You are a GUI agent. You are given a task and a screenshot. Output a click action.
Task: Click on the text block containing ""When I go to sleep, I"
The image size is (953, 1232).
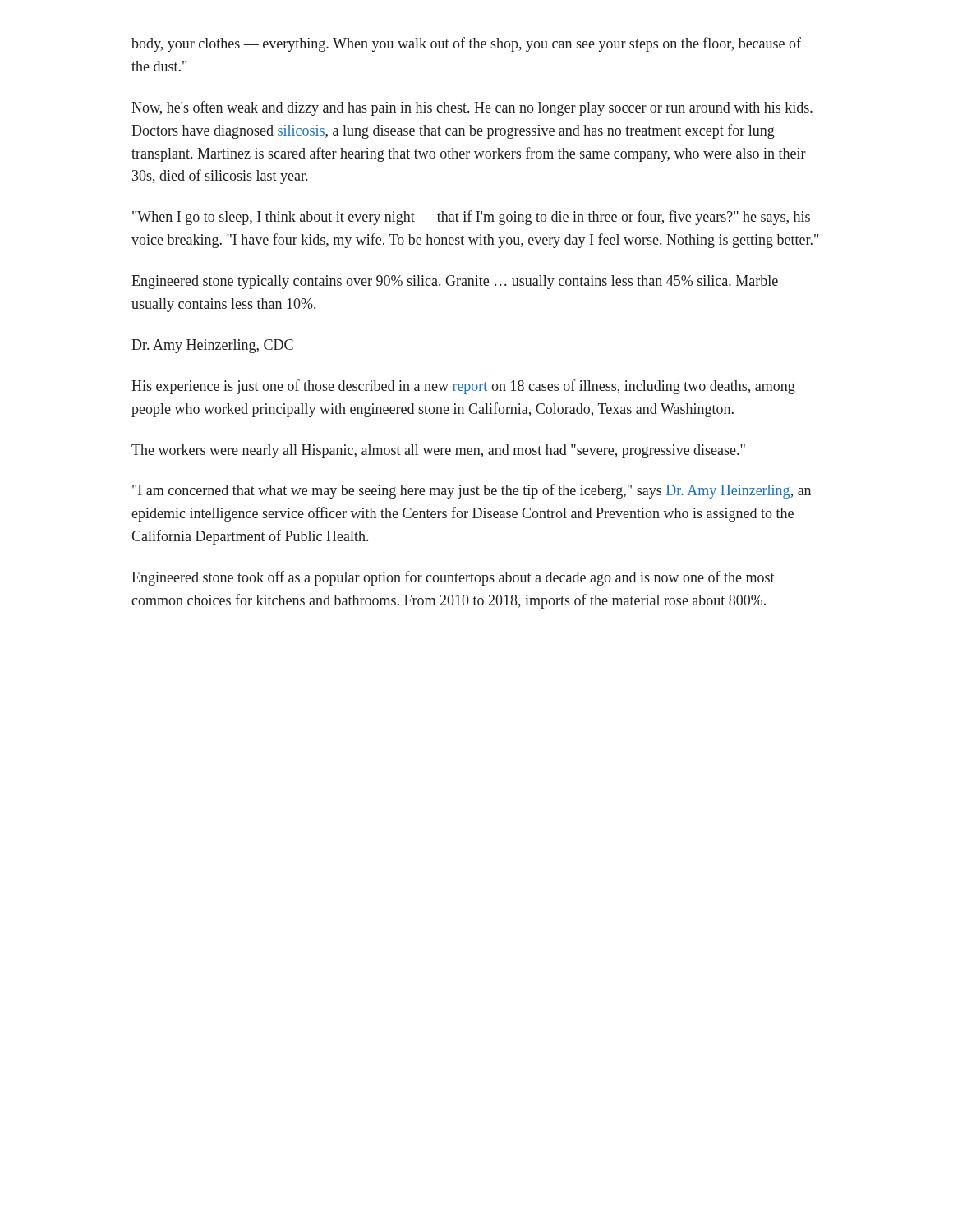click(x=475, y=229)
